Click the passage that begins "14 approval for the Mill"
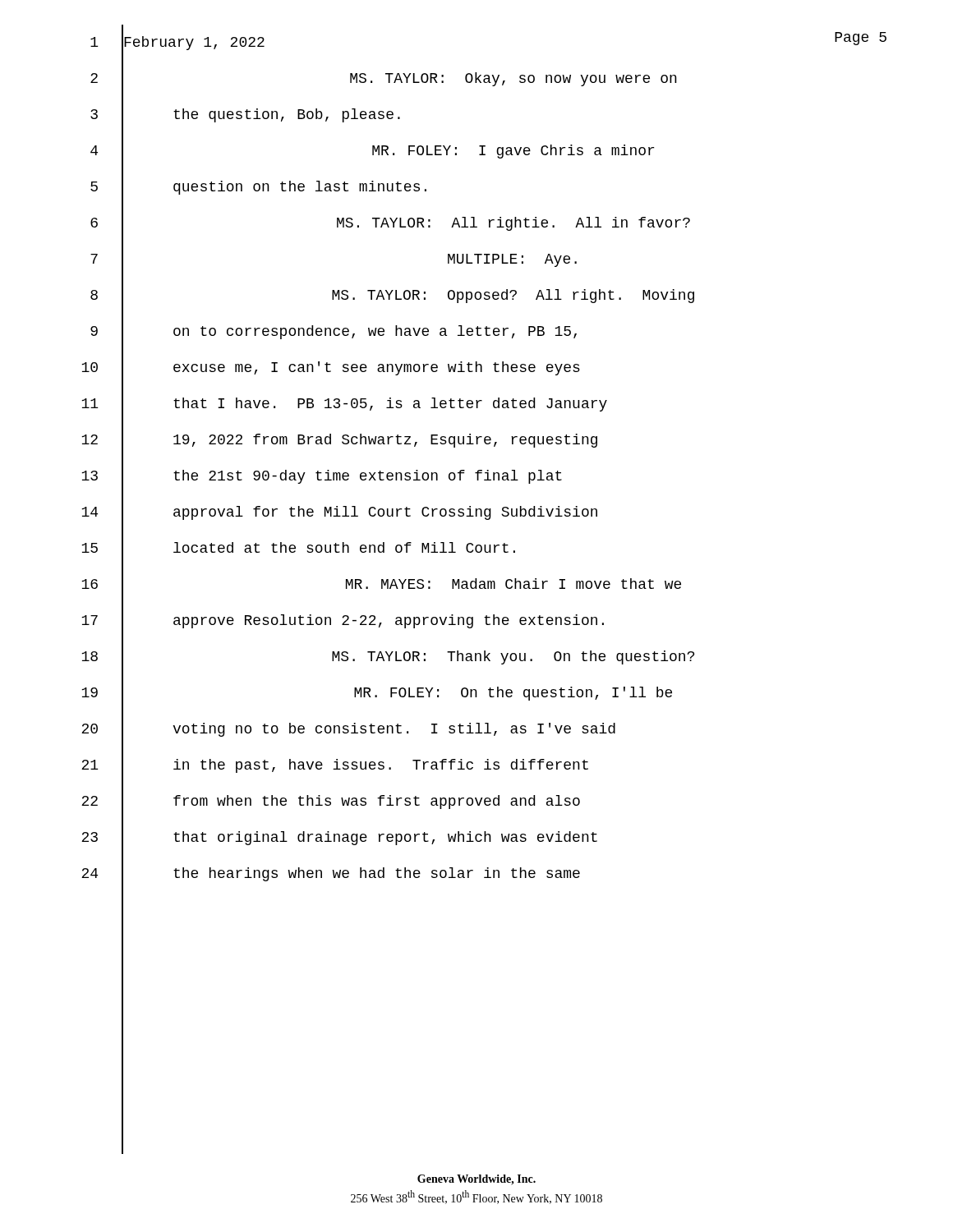 [324, 513]
